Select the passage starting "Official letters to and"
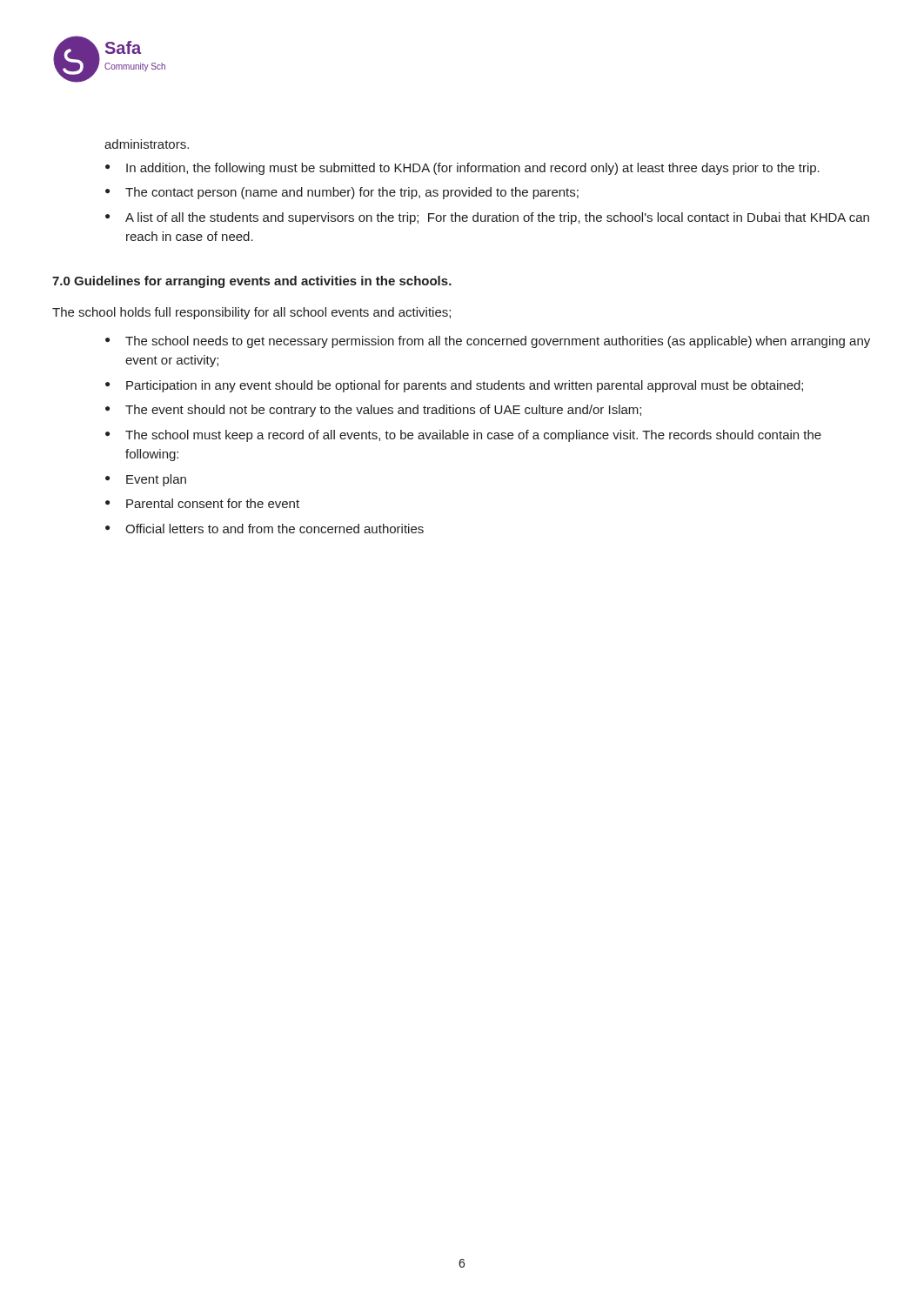Viewport: 924px width, 1305px height. [275, 528]
